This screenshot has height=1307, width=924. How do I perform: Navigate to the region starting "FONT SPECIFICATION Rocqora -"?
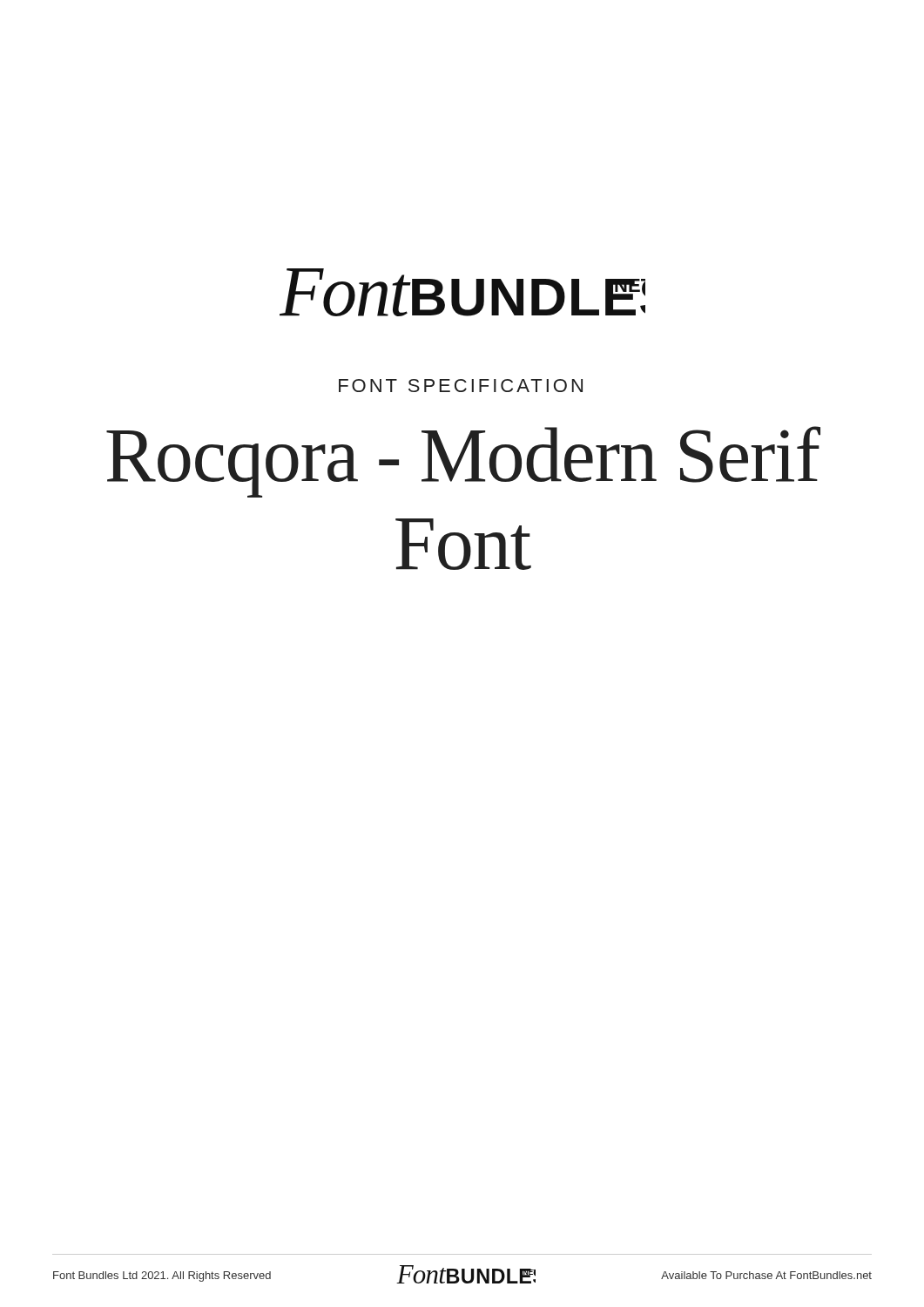point(462,481)
